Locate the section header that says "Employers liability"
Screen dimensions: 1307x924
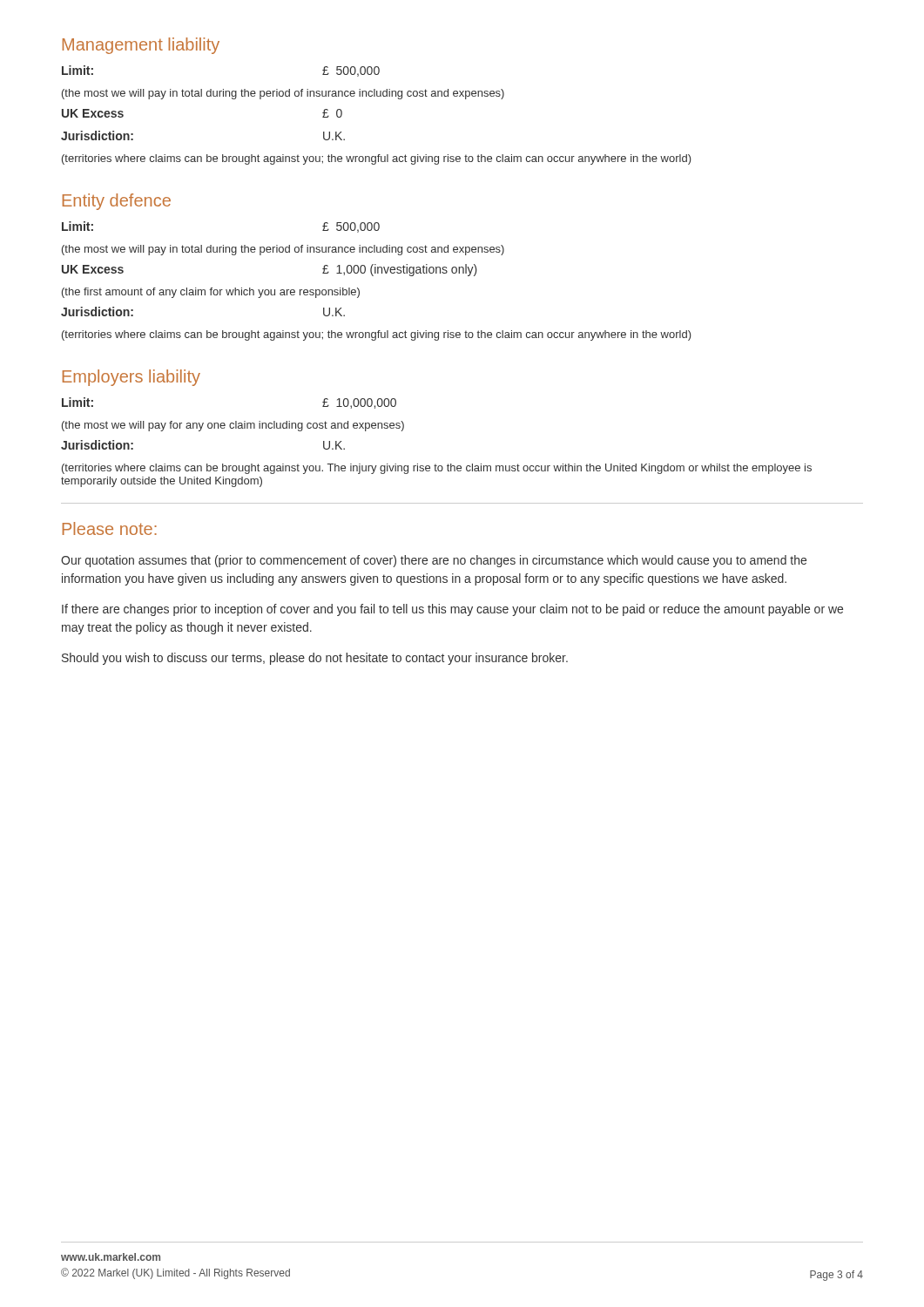point(131,376)
